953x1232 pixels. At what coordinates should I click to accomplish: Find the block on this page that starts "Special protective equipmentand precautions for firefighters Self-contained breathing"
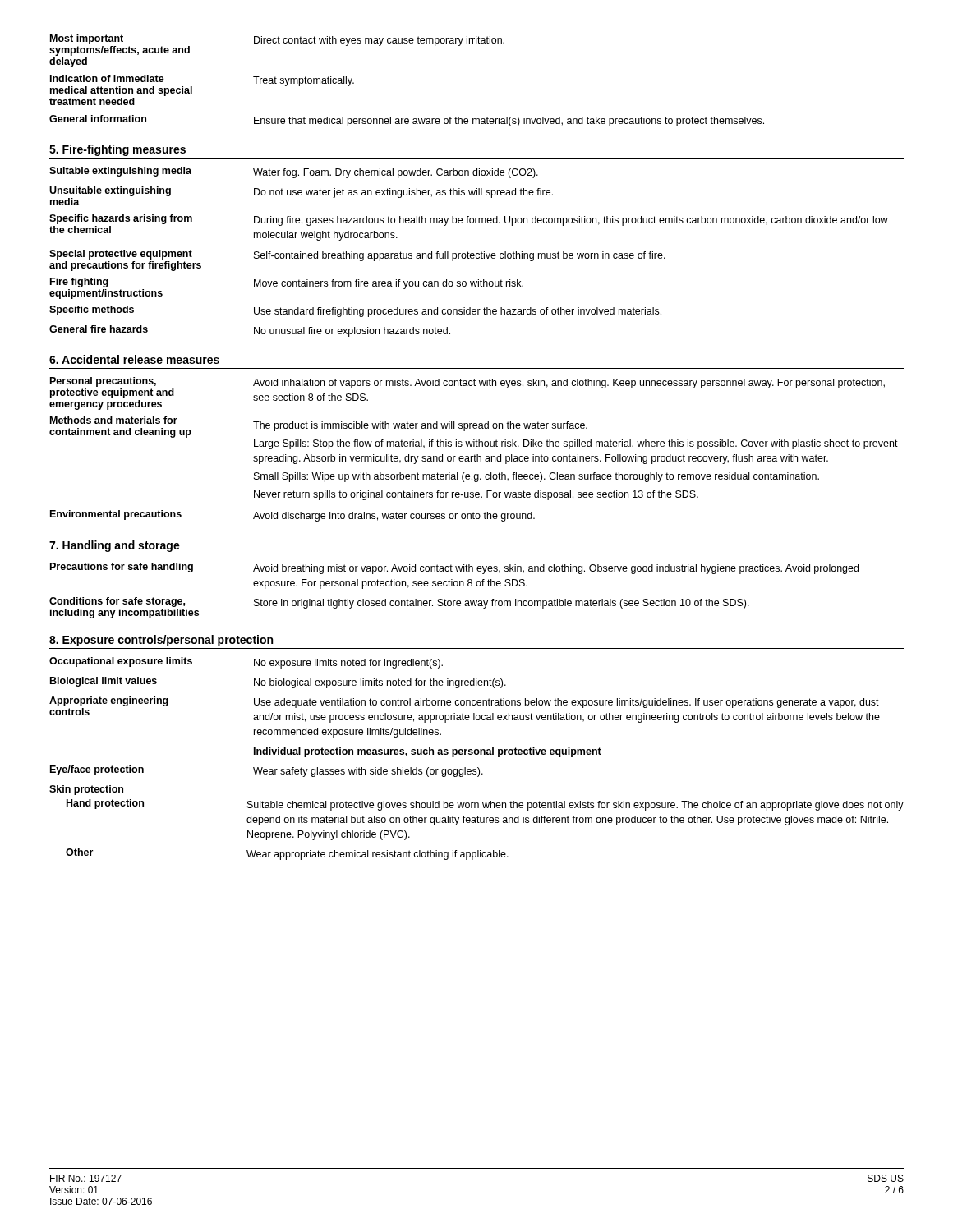(476, 259)
